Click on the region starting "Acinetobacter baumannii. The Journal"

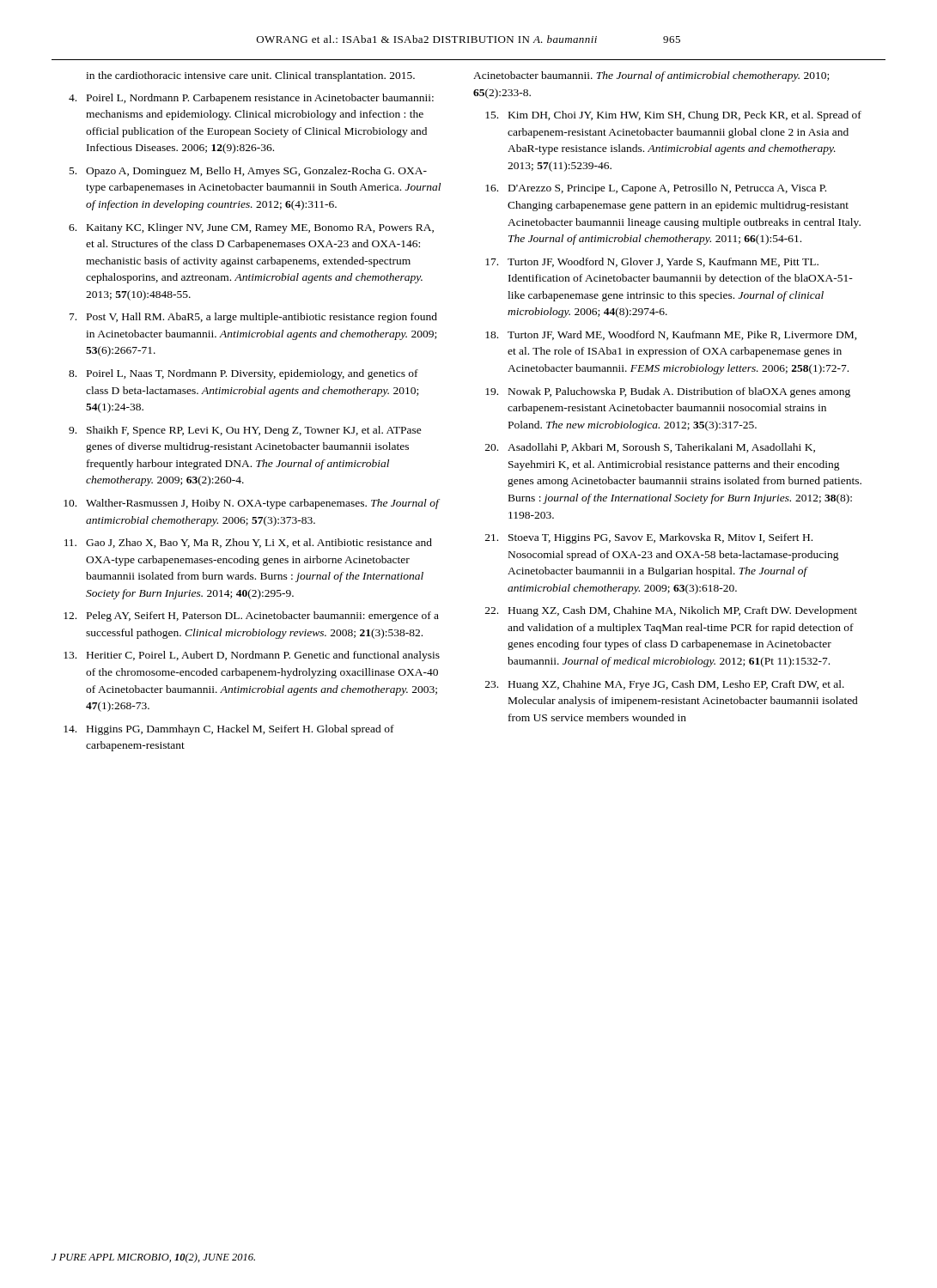(x=652, y=84)
